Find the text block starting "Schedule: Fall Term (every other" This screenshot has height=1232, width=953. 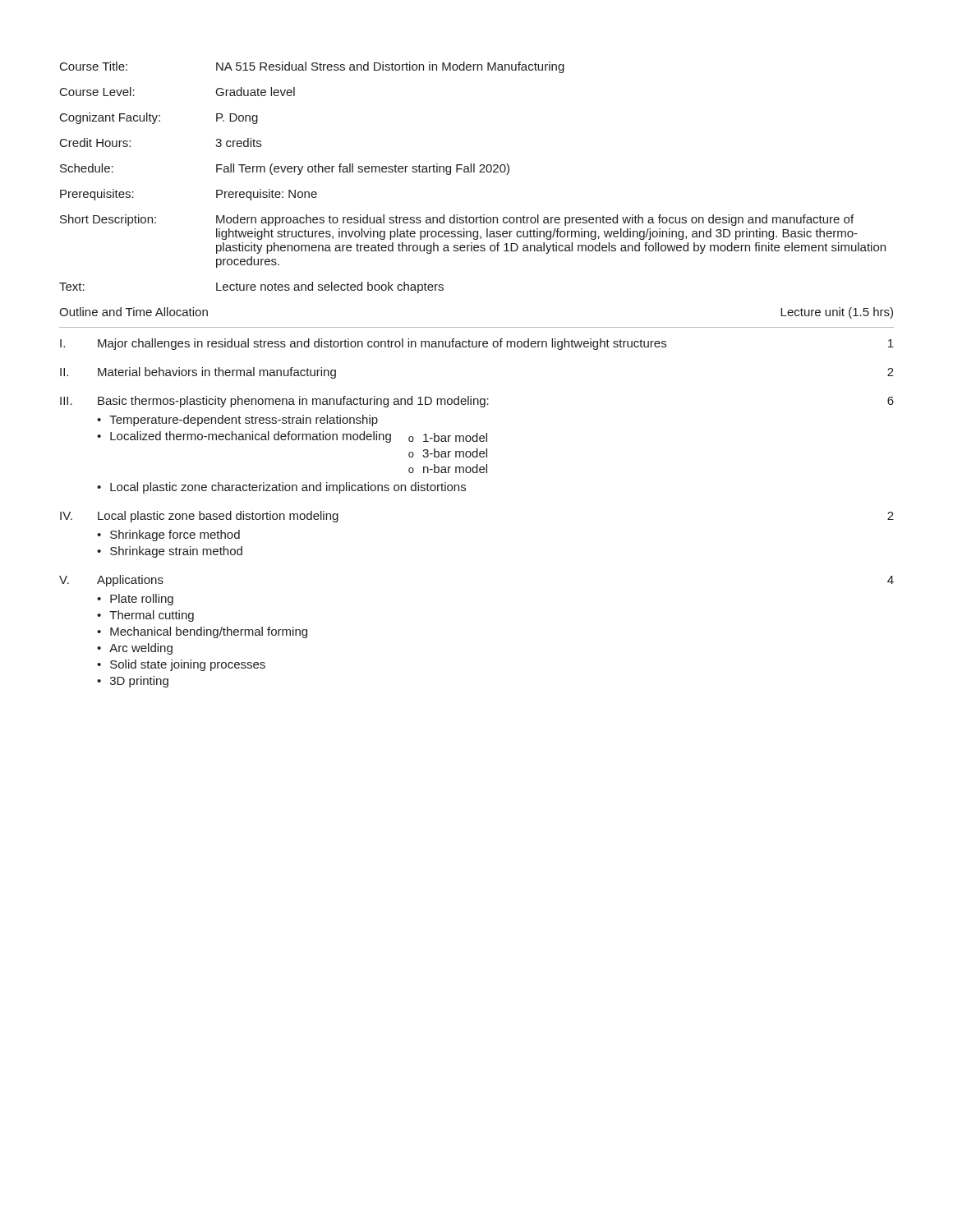pos(476,168)
